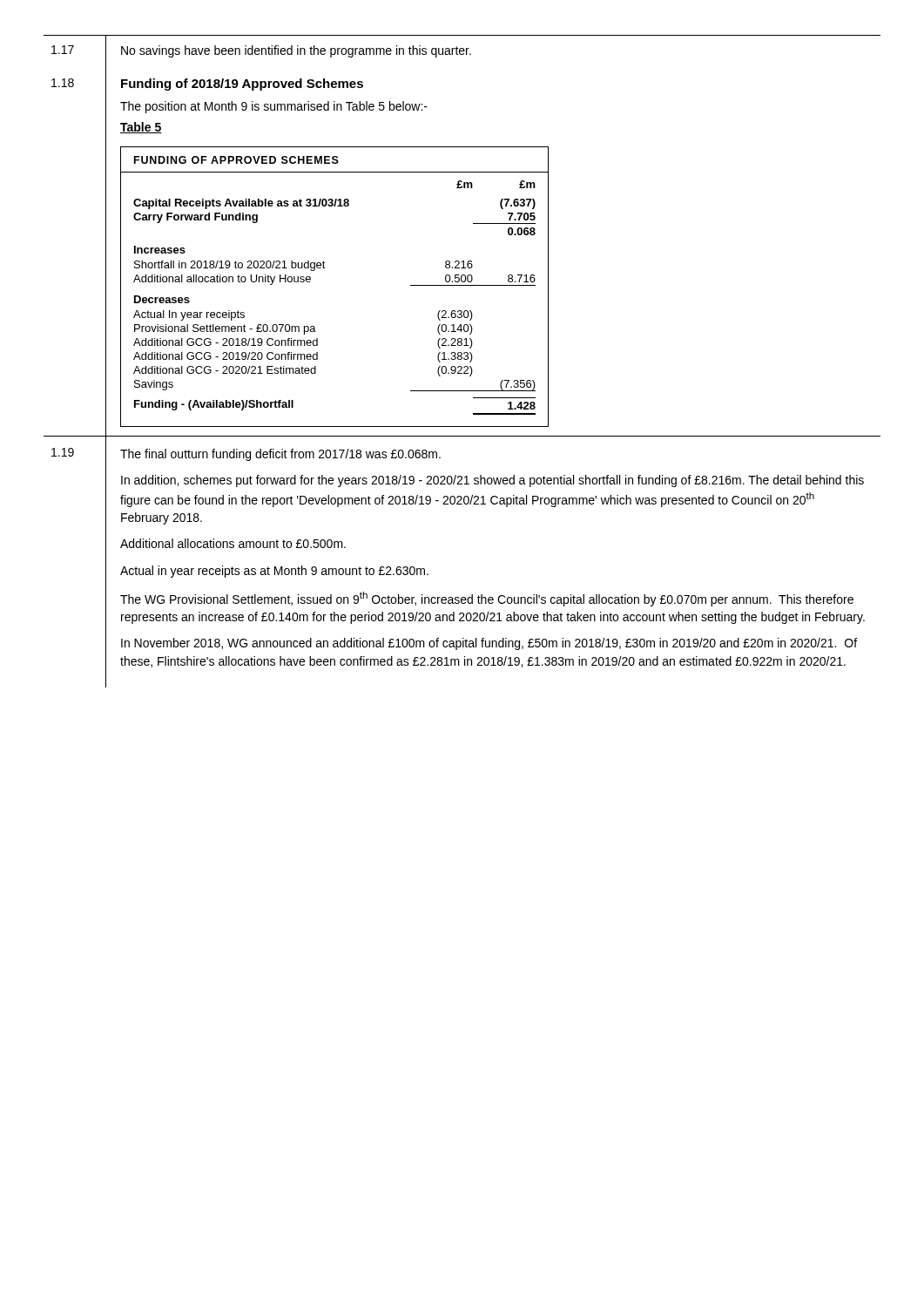This screenshot has width=924, height=1307.
Task: Select the text block that says "The final outturn funding deficit from 2017/18"
Action: tap(281, 454)
